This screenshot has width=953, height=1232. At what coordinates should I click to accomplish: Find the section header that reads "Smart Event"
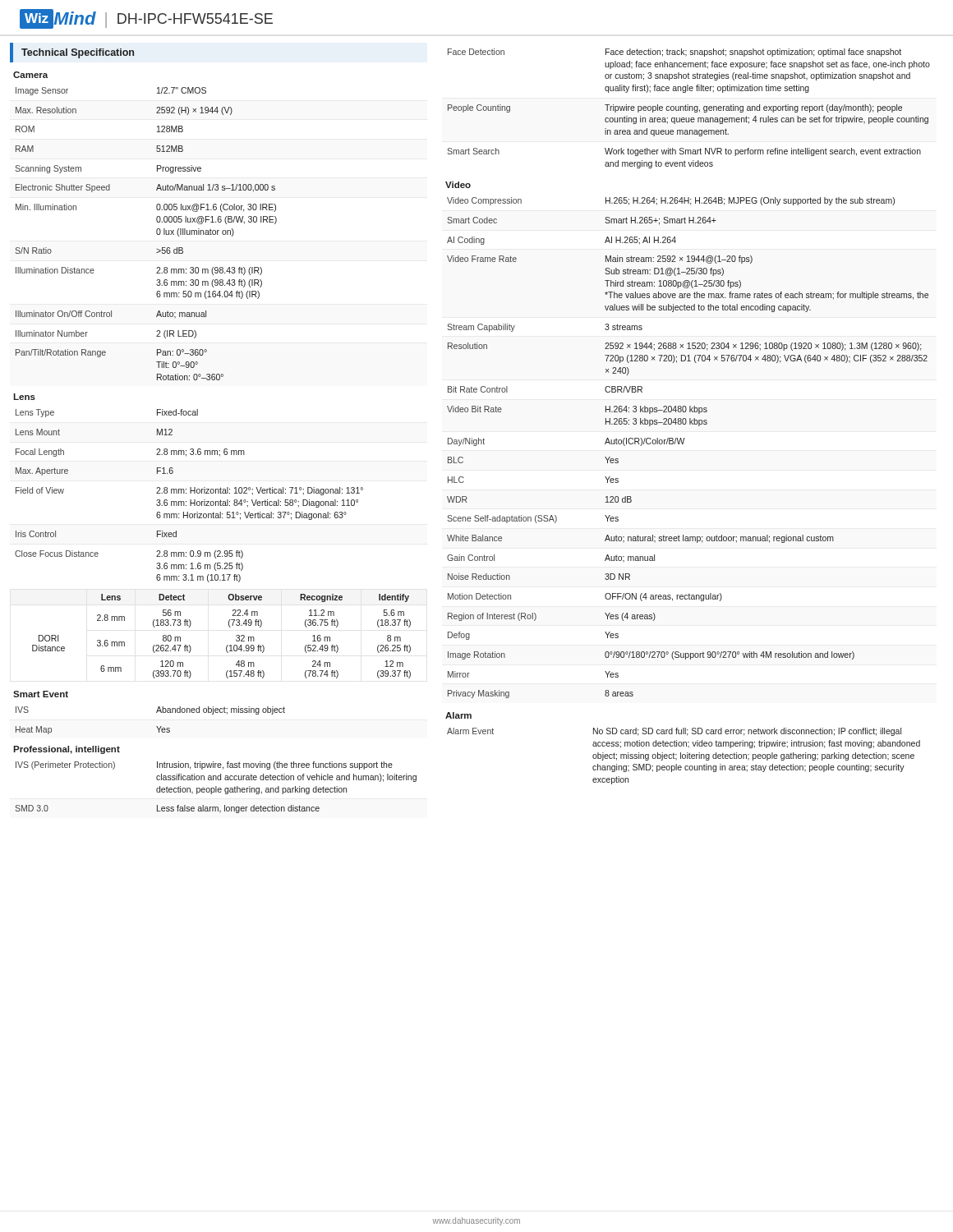[41, 694]
